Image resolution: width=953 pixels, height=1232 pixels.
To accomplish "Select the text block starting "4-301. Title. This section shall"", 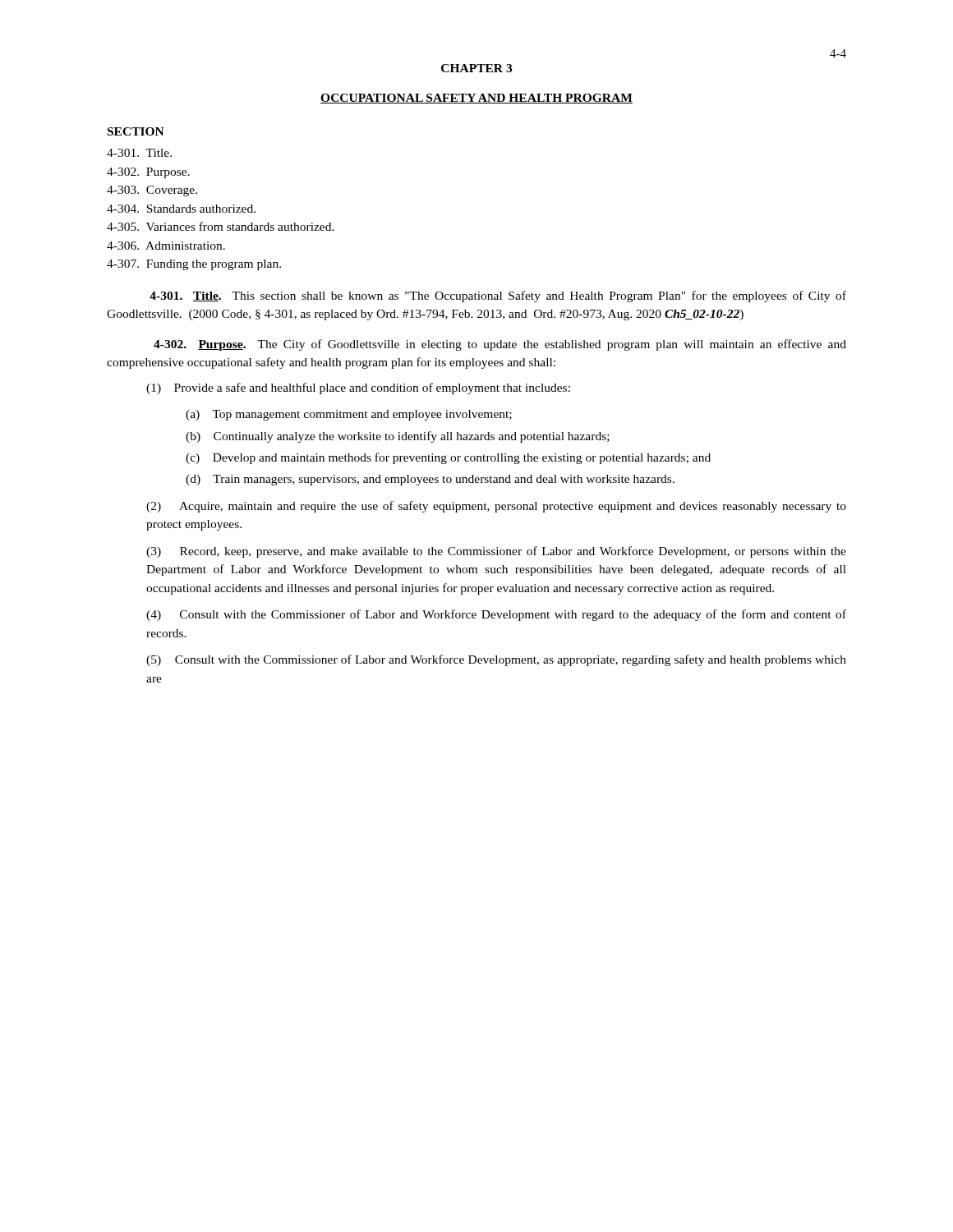I will click(x=476, y=304).
